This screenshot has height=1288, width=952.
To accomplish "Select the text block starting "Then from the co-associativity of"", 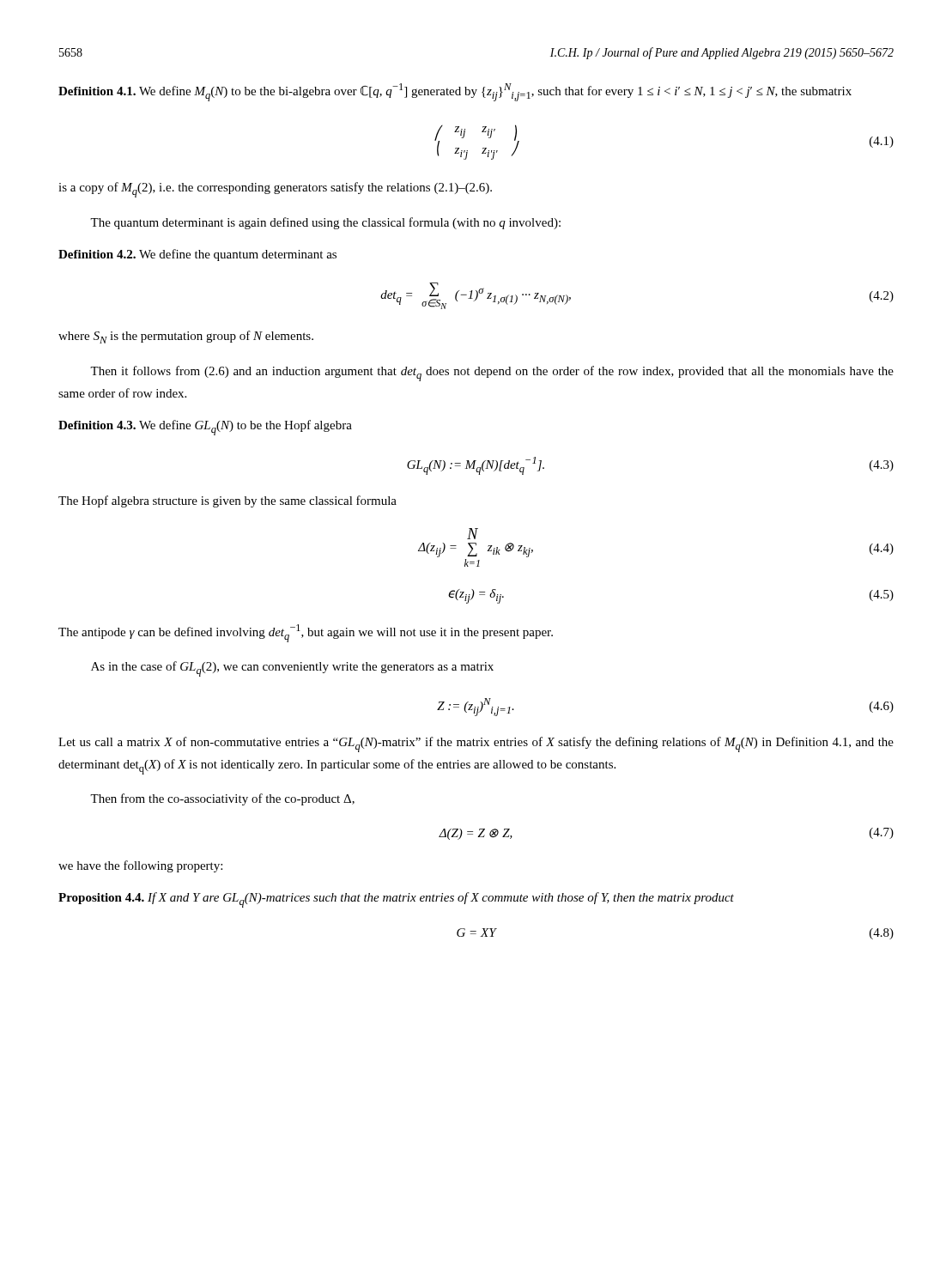I will pos(223,799).
